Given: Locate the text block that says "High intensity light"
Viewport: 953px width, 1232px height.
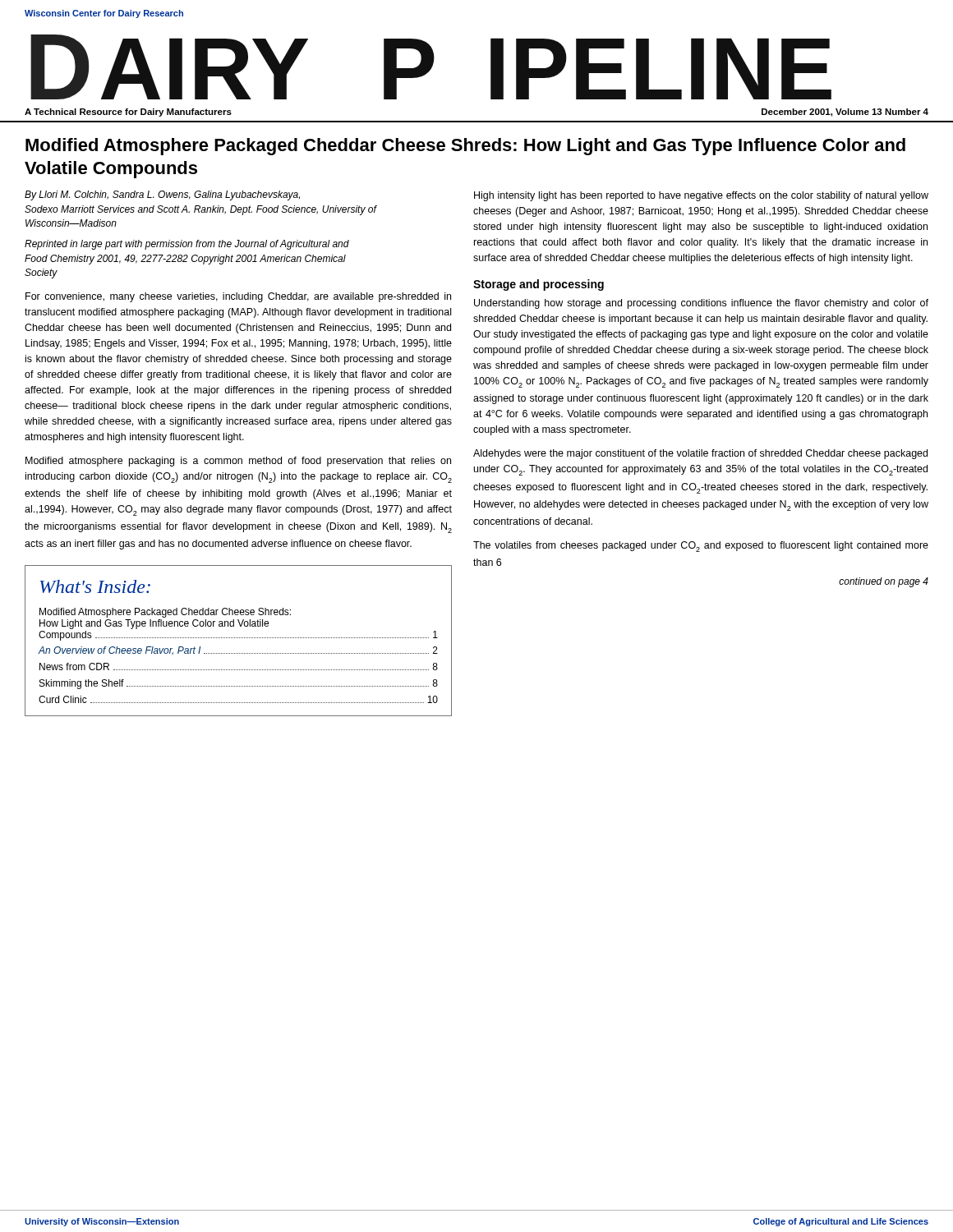Looking at the screenshot, I should pos(701,227).
